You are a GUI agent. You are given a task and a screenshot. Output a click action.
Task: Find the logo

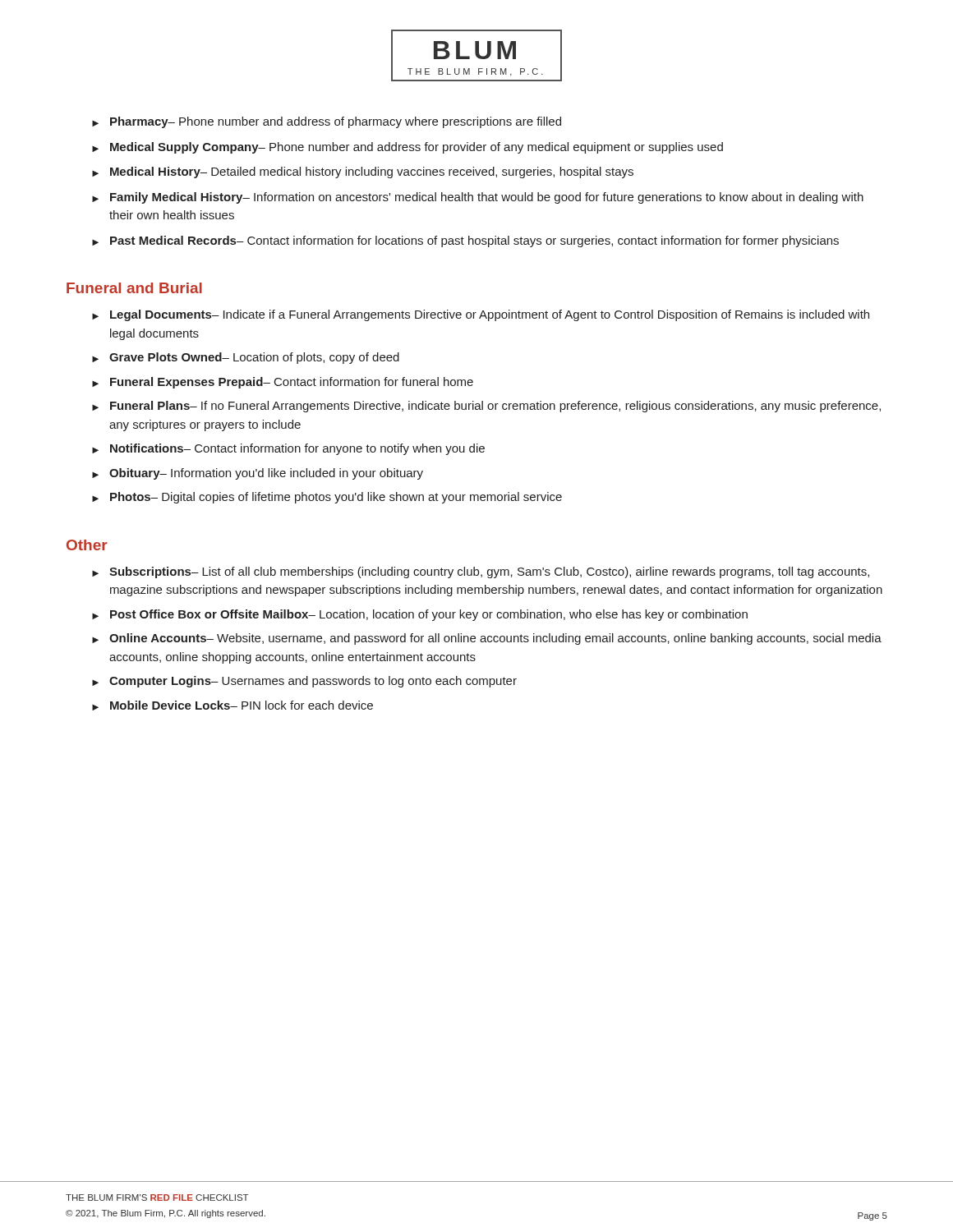[x=476, y=45]
